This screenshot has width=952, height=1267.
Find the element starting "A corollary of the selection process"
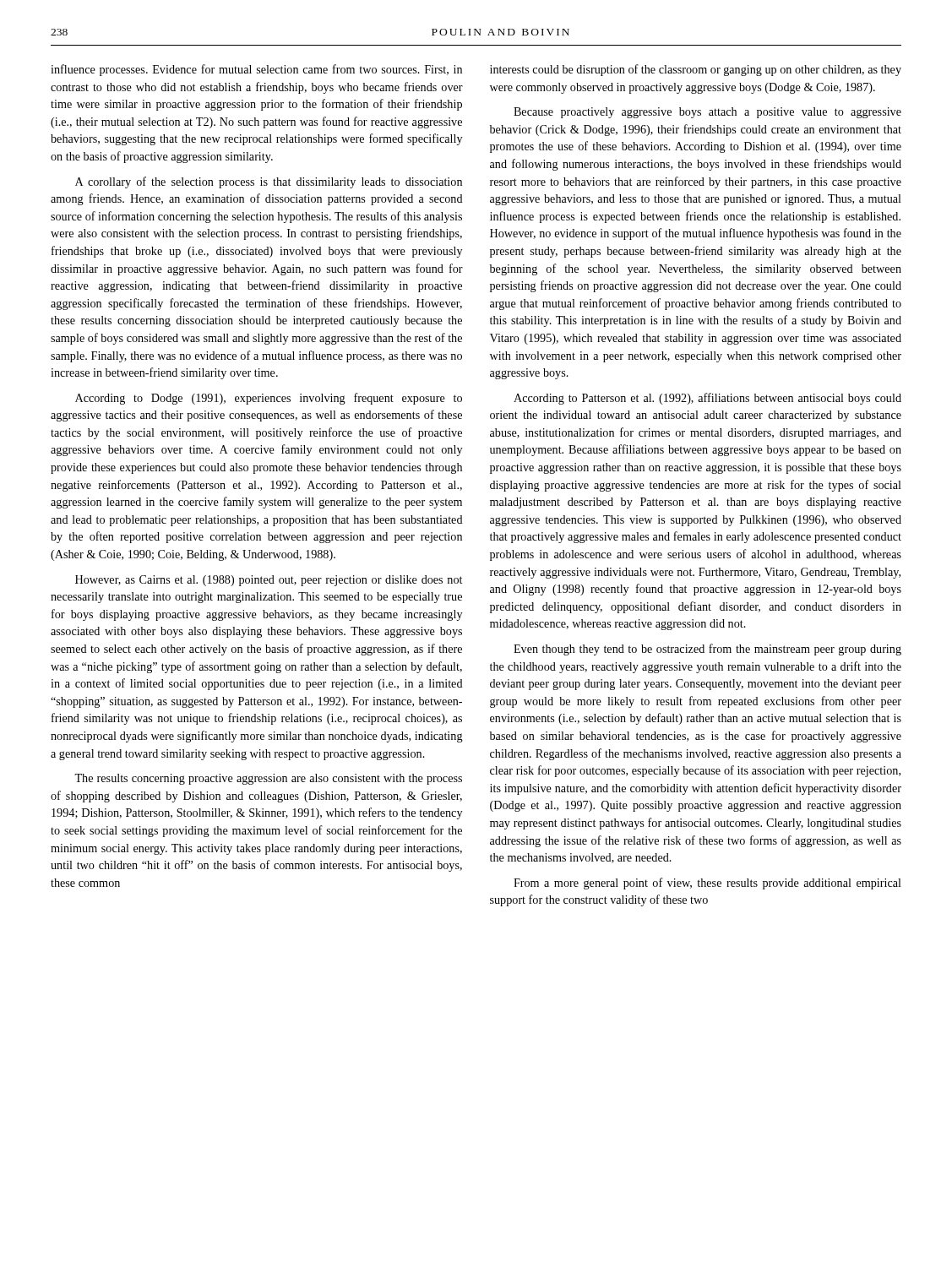[x=257, y=277]
